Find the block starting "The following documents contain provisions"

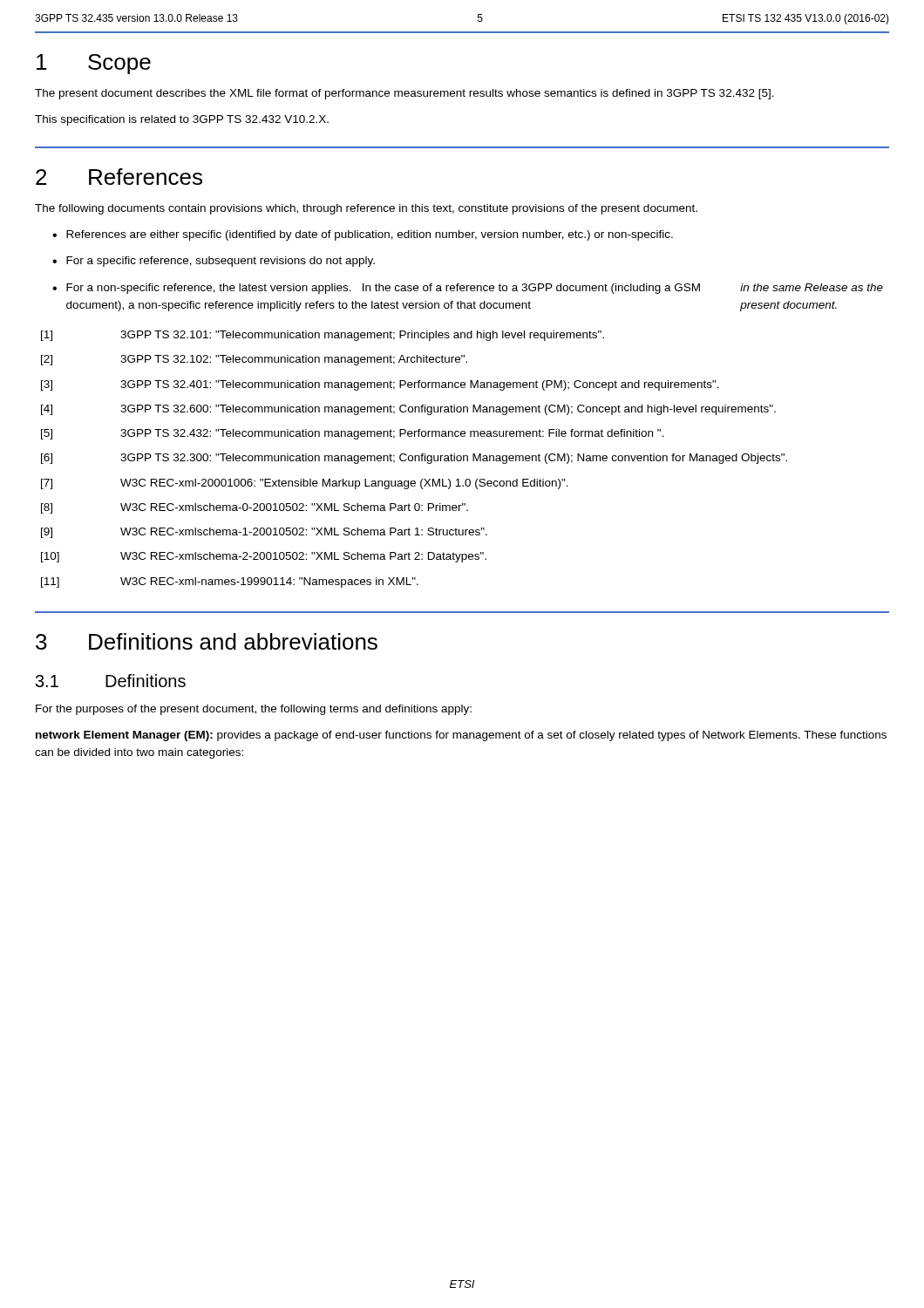point(367,208)
